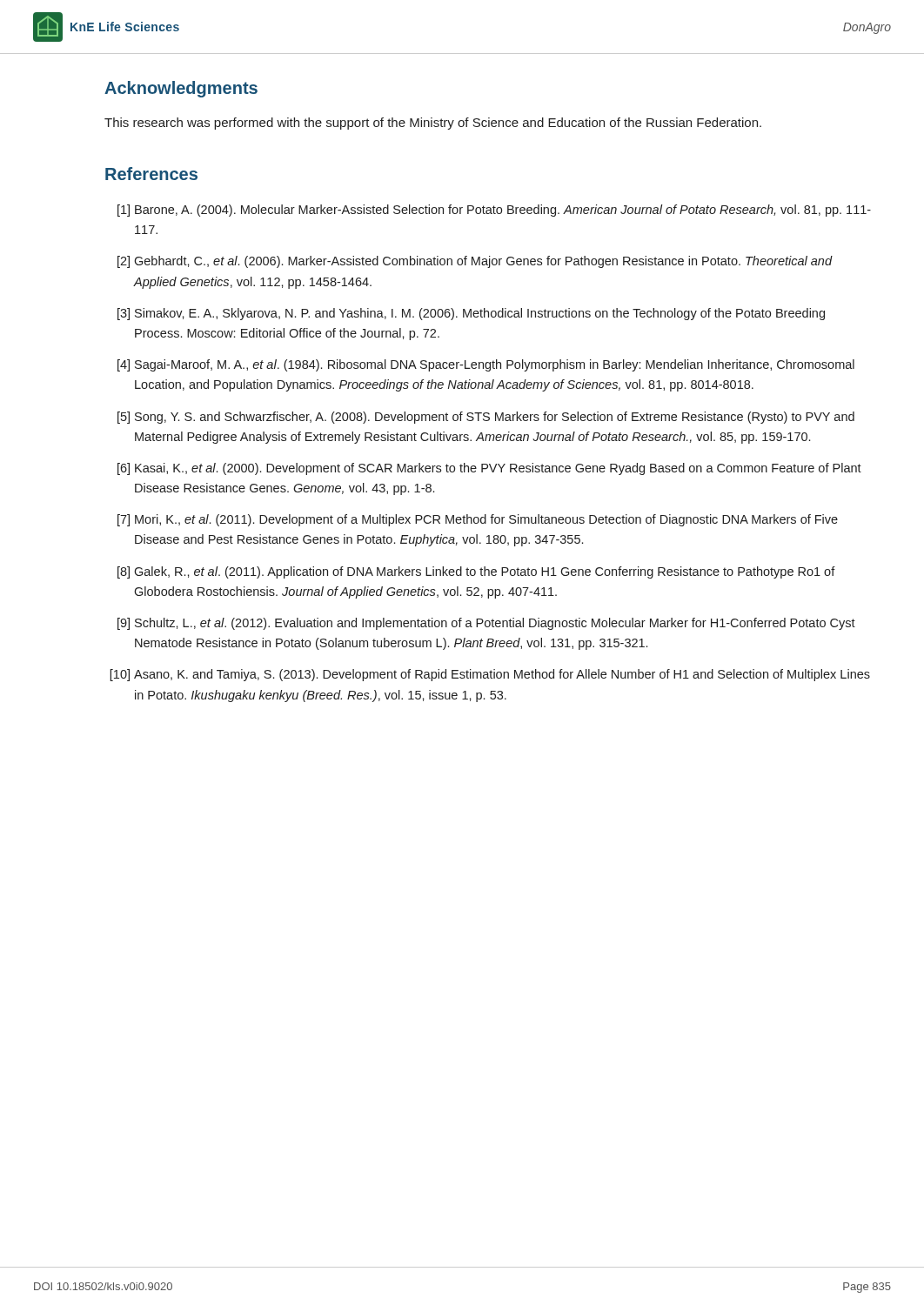Viewport: 924px width, 1305px height.
Task: Where is the passage that starts "[10] Asano, K. and Tamiya, S."?
Action: 488,685
